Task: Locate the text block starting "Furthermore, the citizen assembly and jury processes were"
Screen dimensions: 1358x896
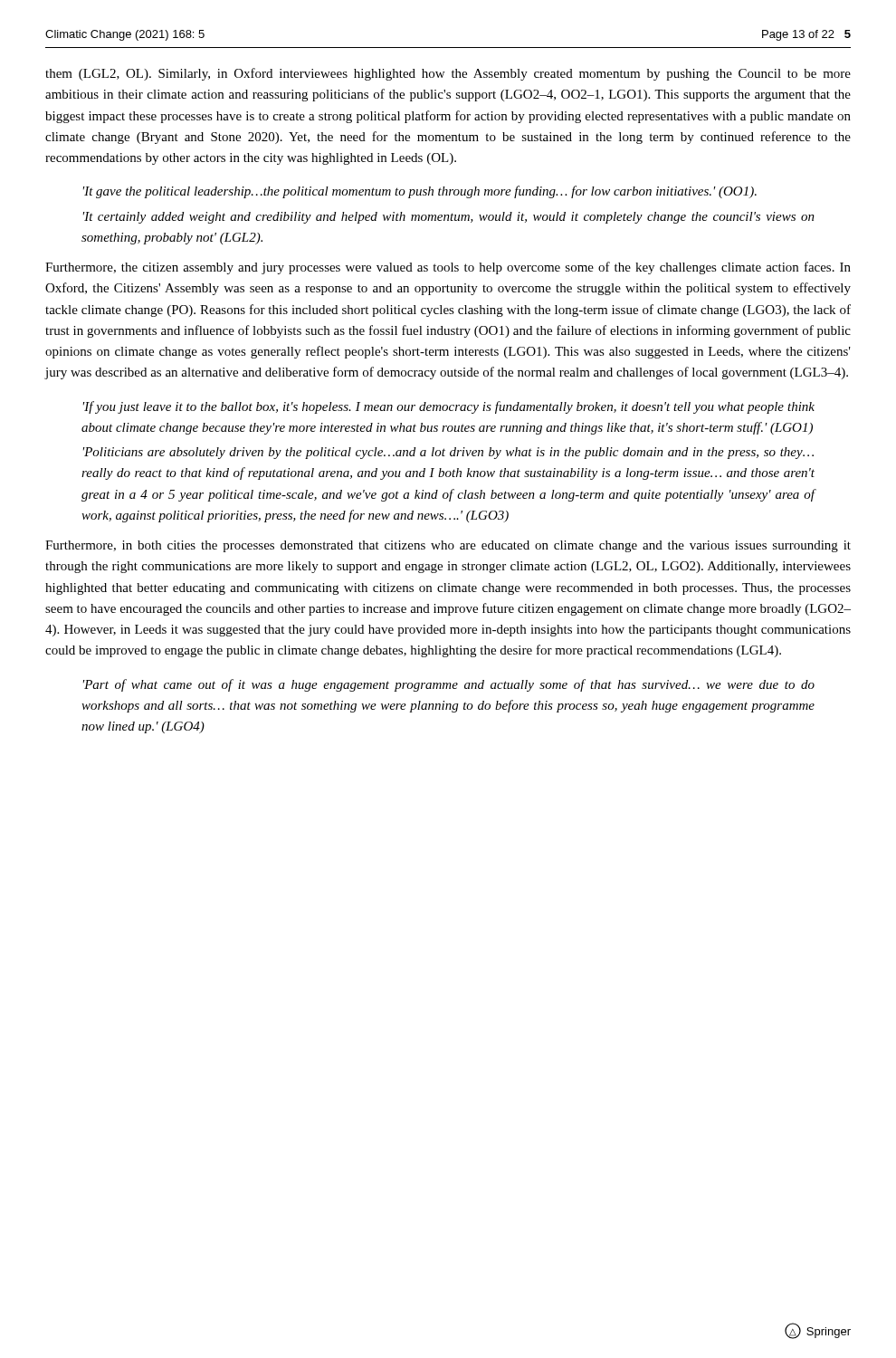Action: [x=448, y=320]
